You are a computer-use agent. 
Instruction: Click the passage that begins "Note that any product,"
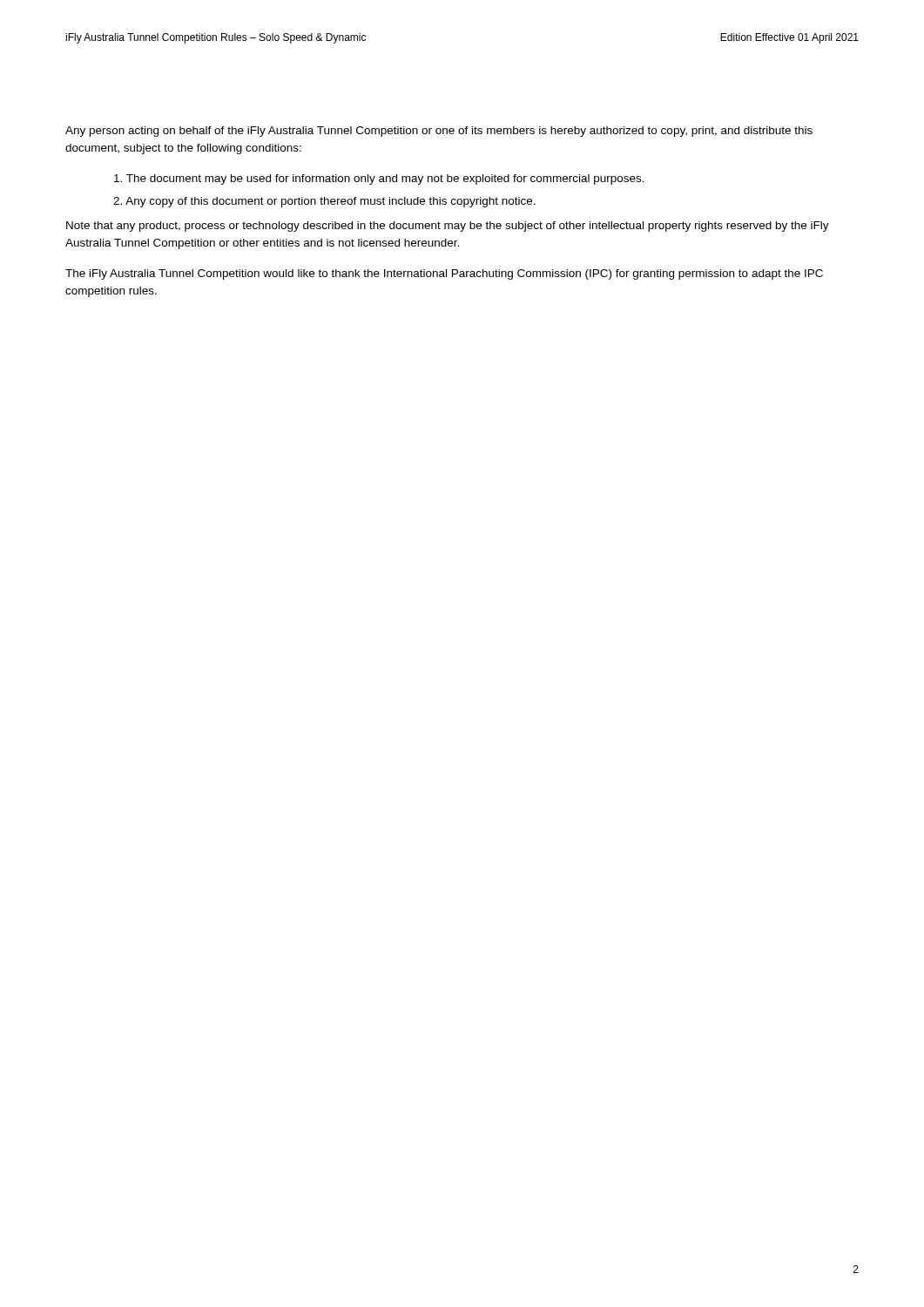tap(447, 234)
